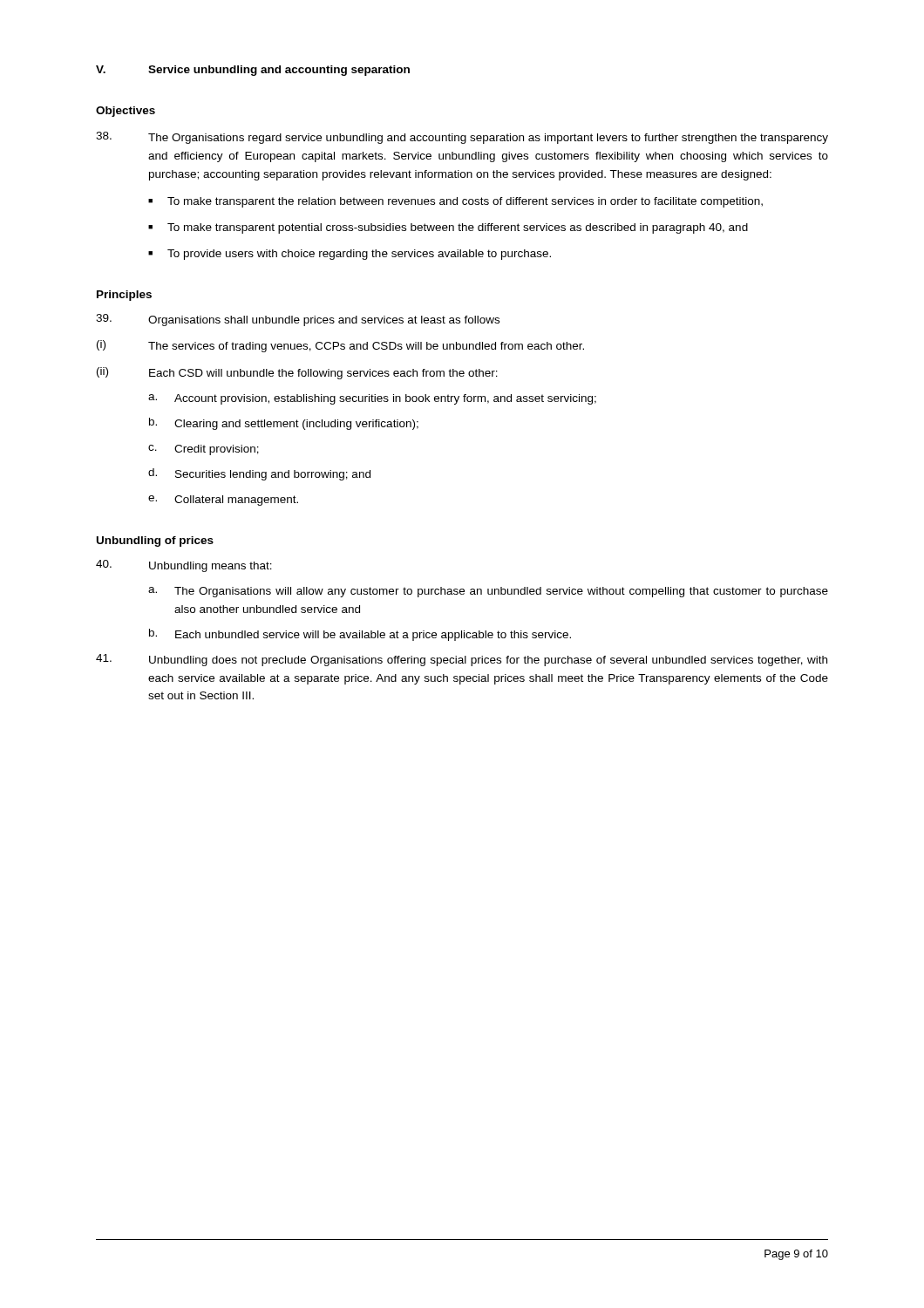
Task: Find the block on this page that starts "Organisations shall unbundle prices and"
Action: click(462, 320)
